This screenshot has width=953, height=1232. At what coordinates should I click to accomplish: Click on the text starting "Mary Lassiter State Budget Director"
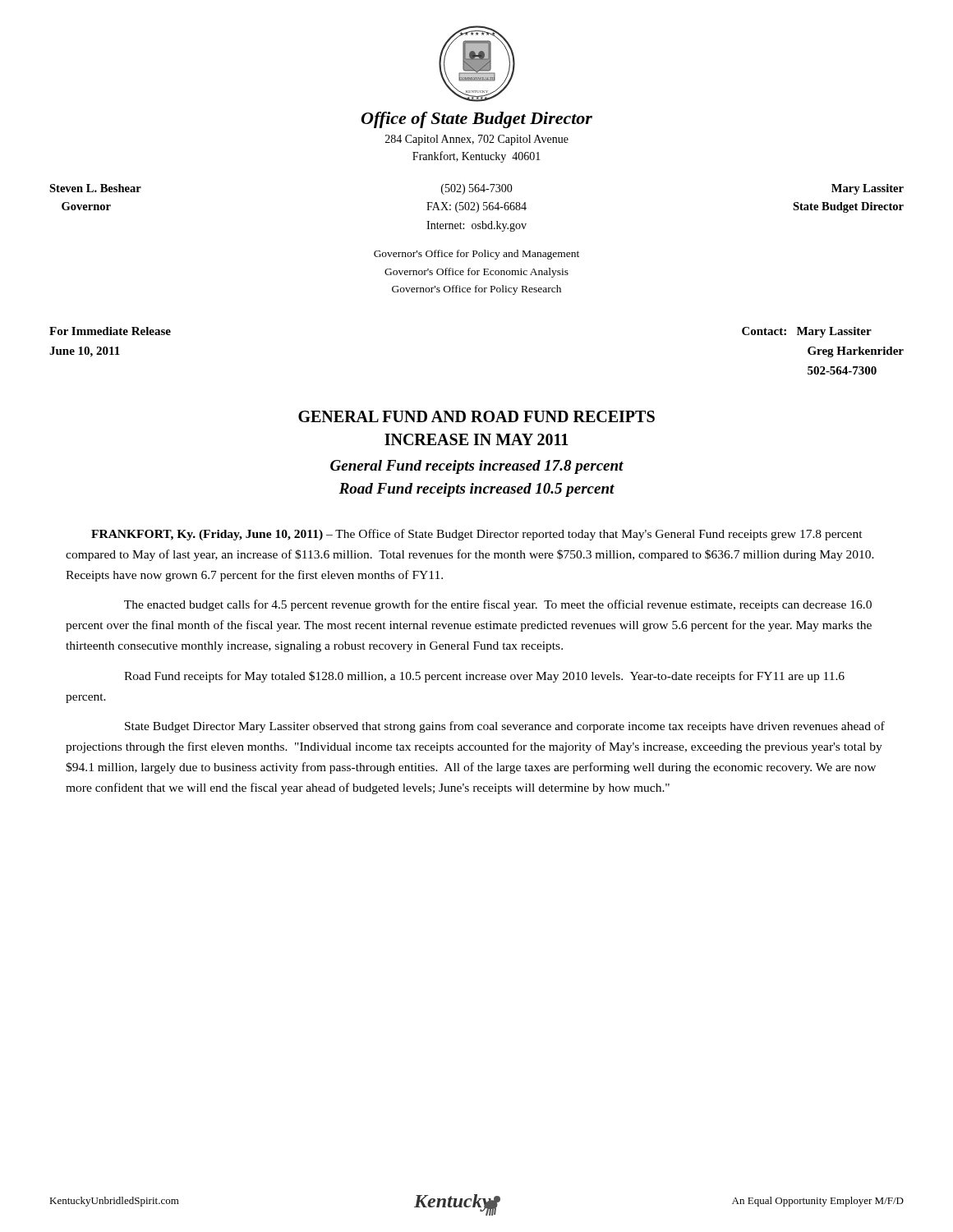tap(848, 197)
